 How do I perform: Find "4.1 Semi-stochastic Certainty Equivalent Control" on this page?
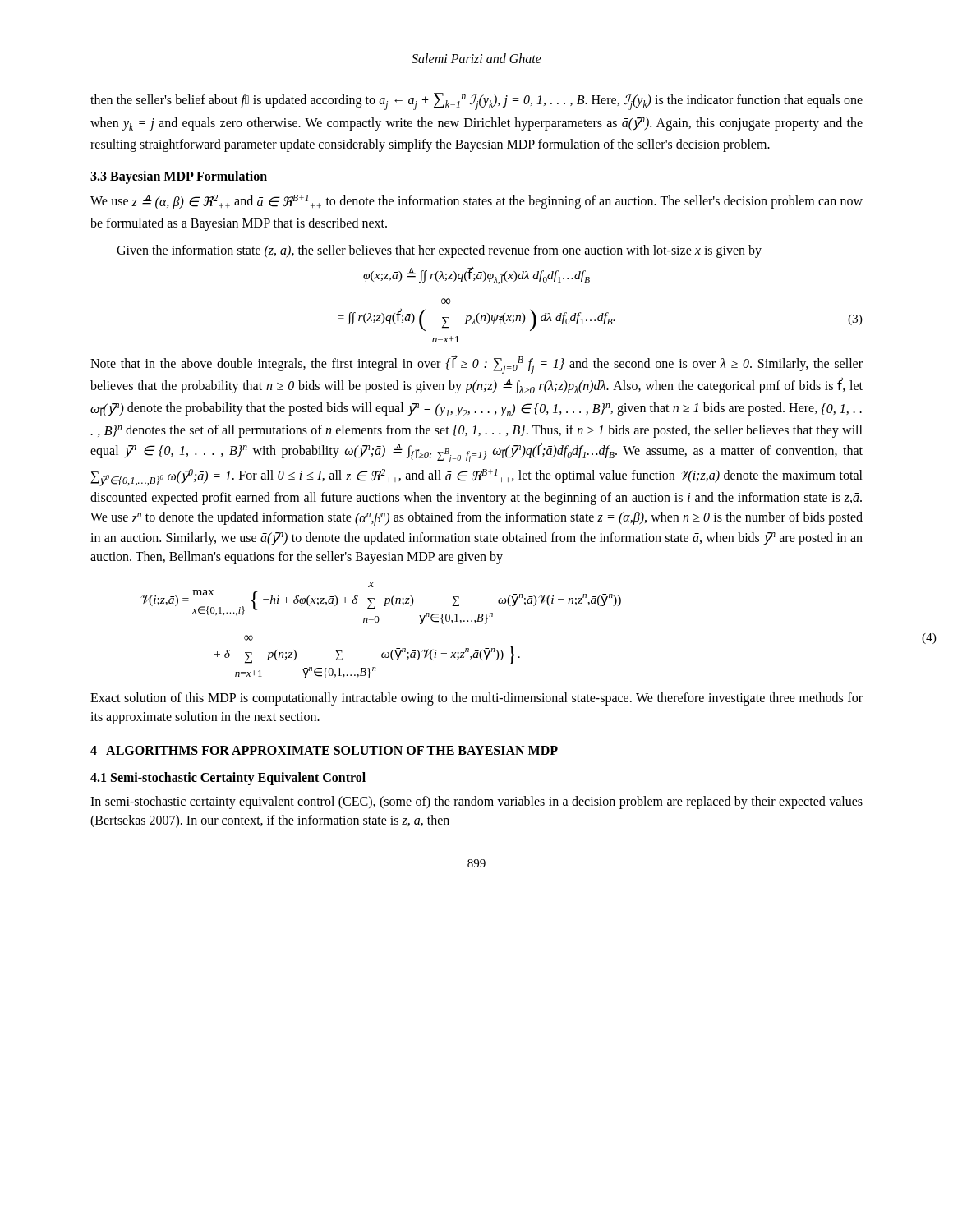[228, 777]
